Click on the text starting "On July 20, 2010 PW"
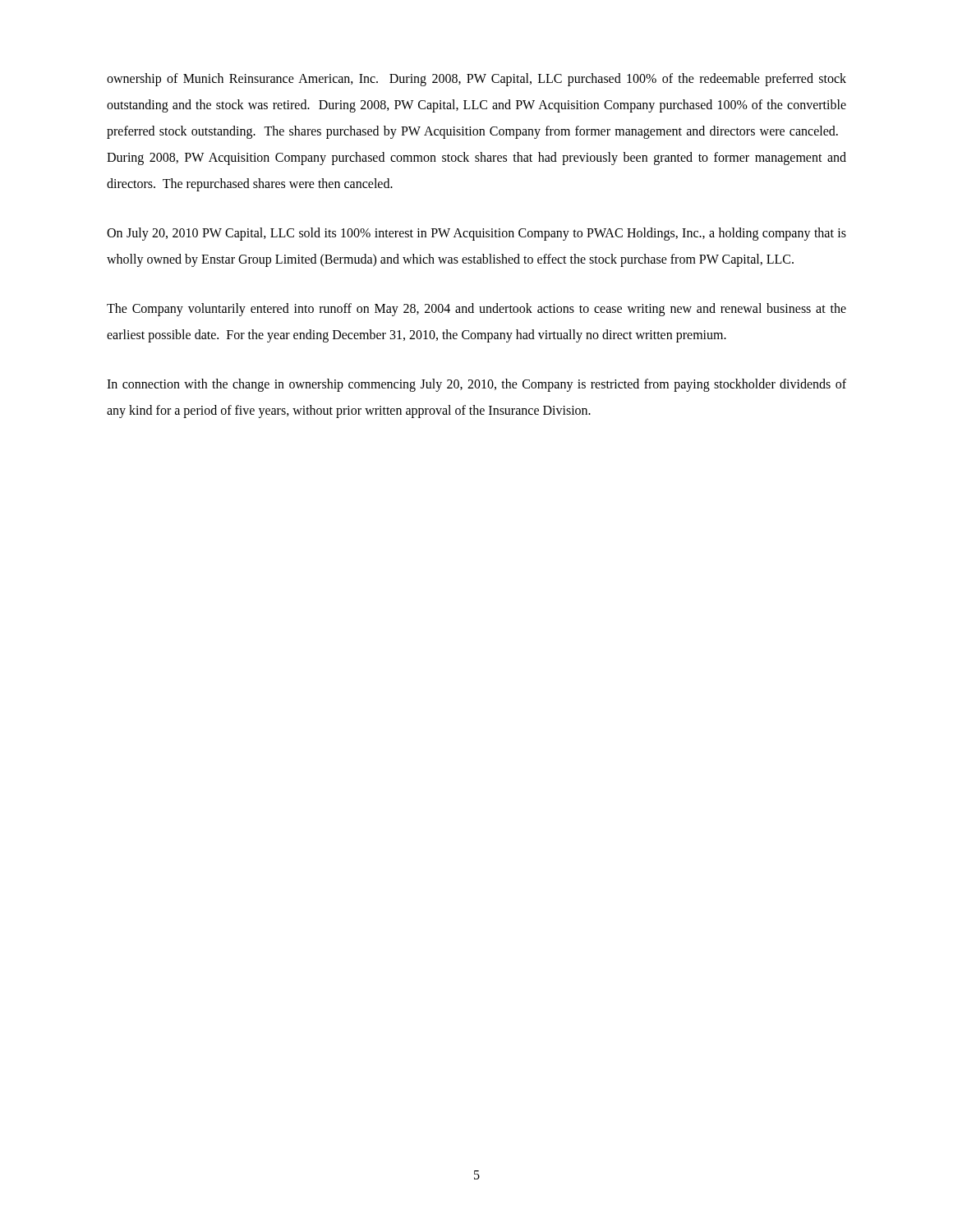 pyautogui.click(x=476, y=246)
